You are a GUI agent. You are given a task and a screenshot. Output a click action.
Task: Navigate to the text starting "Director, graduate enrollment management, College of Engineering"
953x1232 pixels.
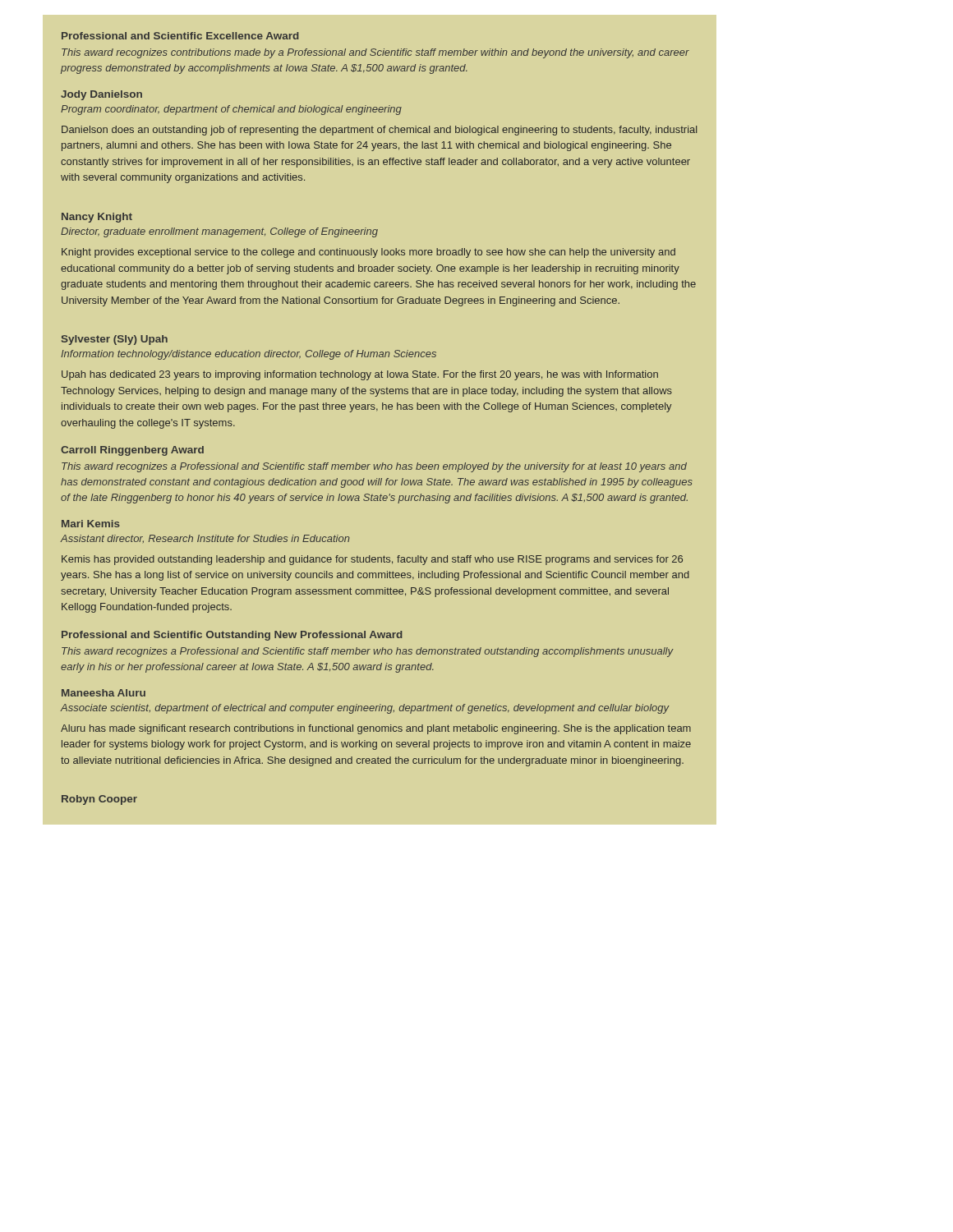(x=380, y=232)
